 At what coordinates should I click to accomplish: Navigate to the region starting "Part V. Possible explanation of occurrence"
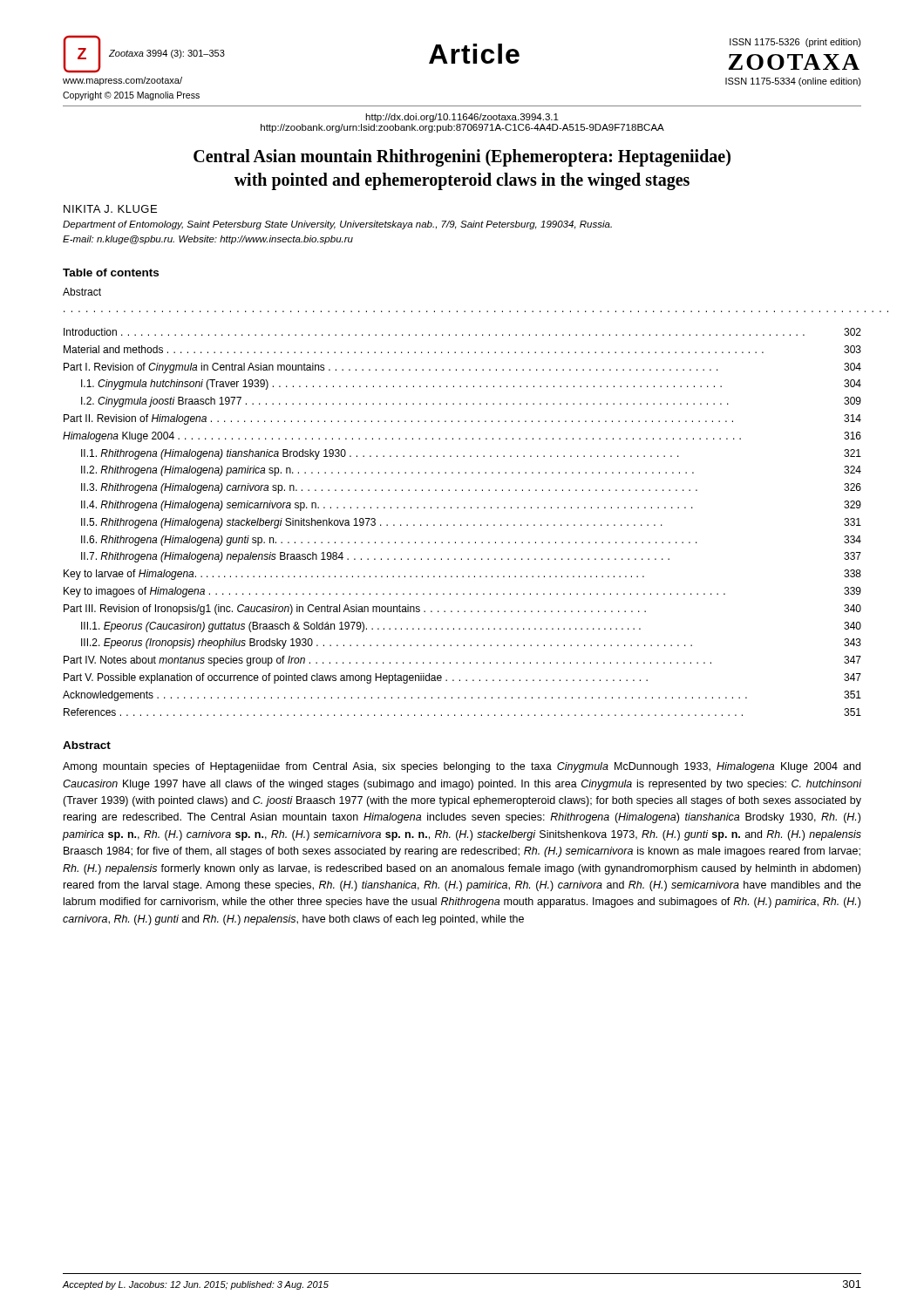tap(462, 678)
